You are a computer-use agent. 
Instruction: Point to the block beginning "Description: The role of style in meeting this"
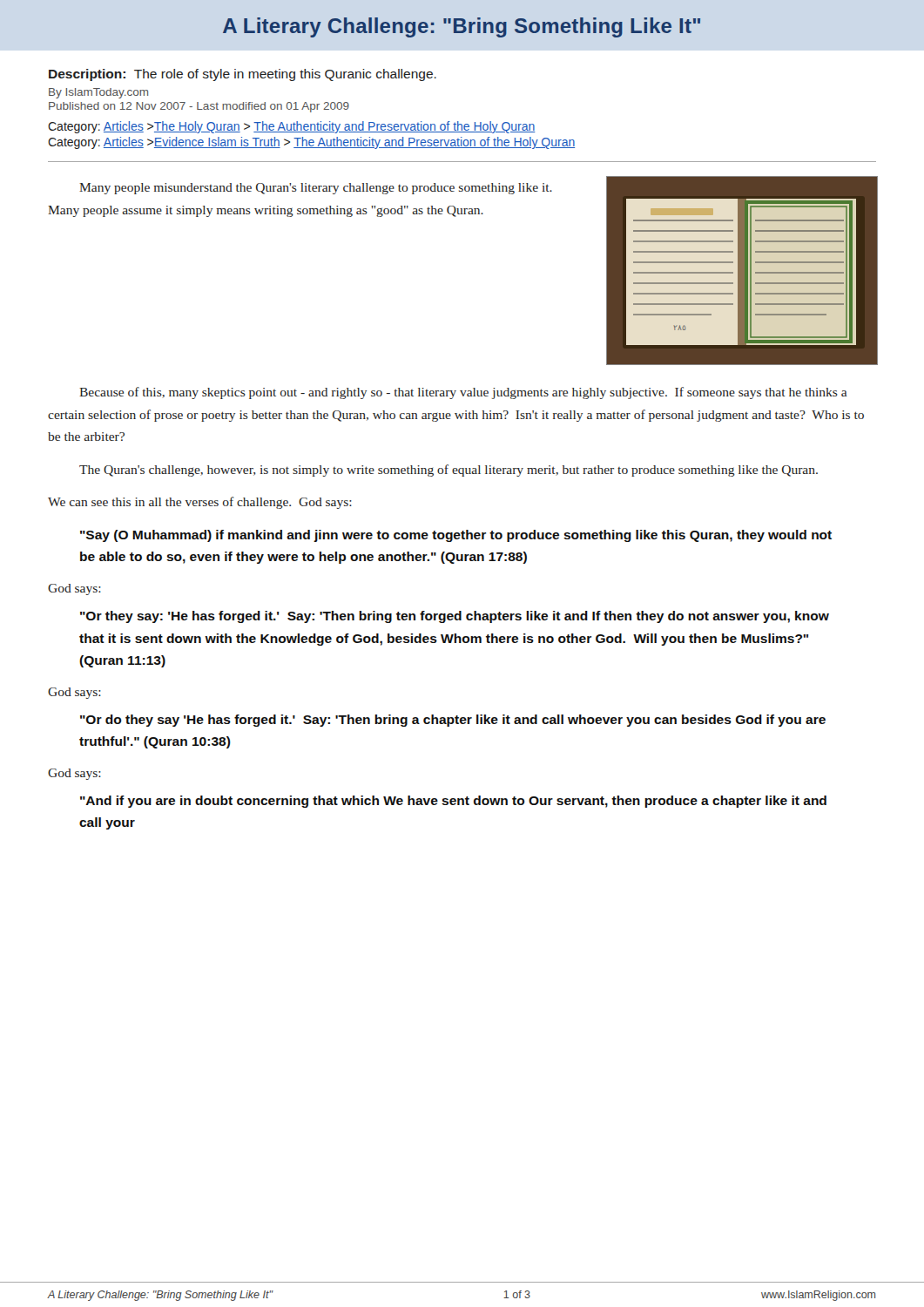coord(243,75)
